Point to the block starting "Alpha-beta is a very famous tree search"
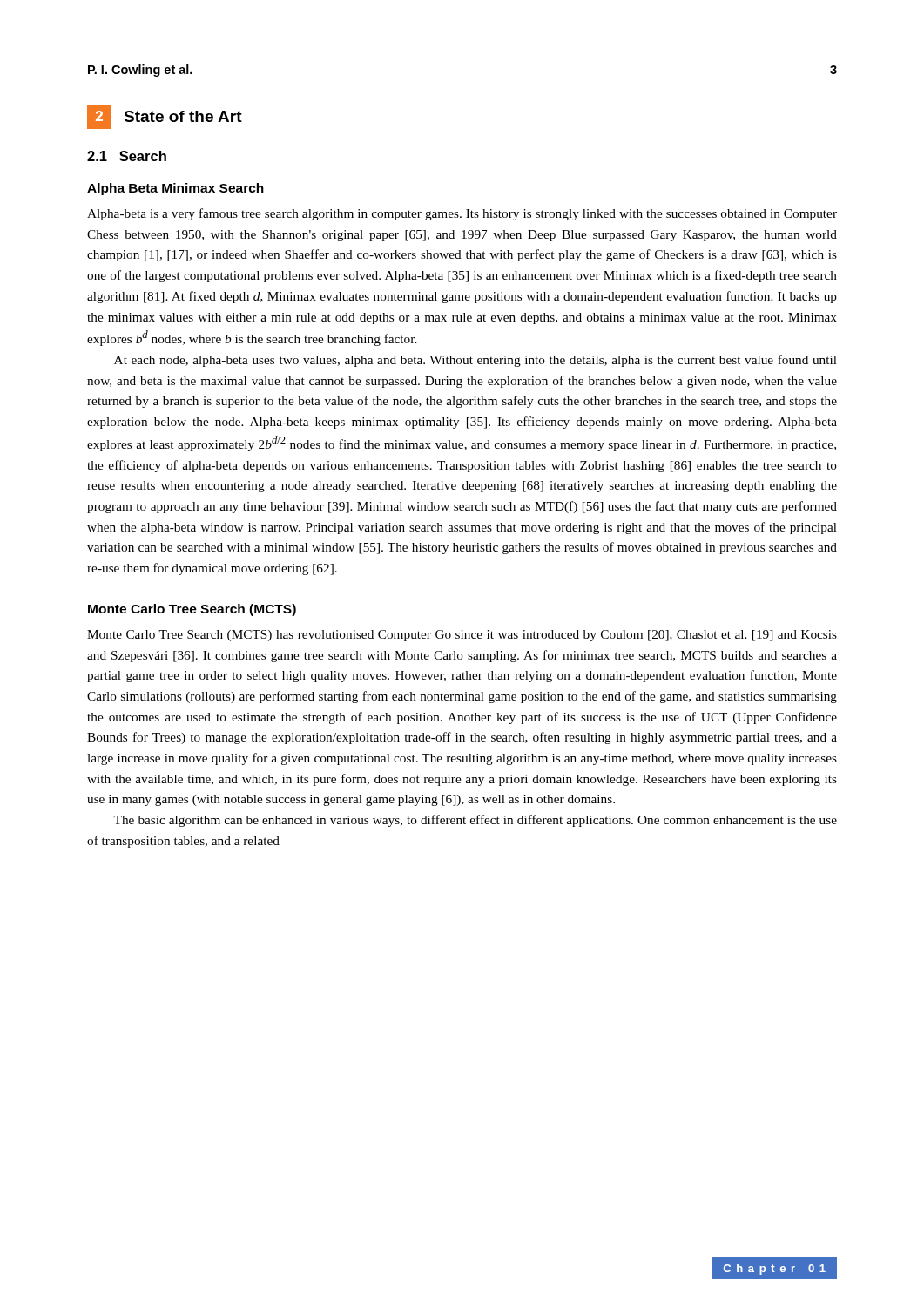The image size is (924, 1307). click(462, 276)
